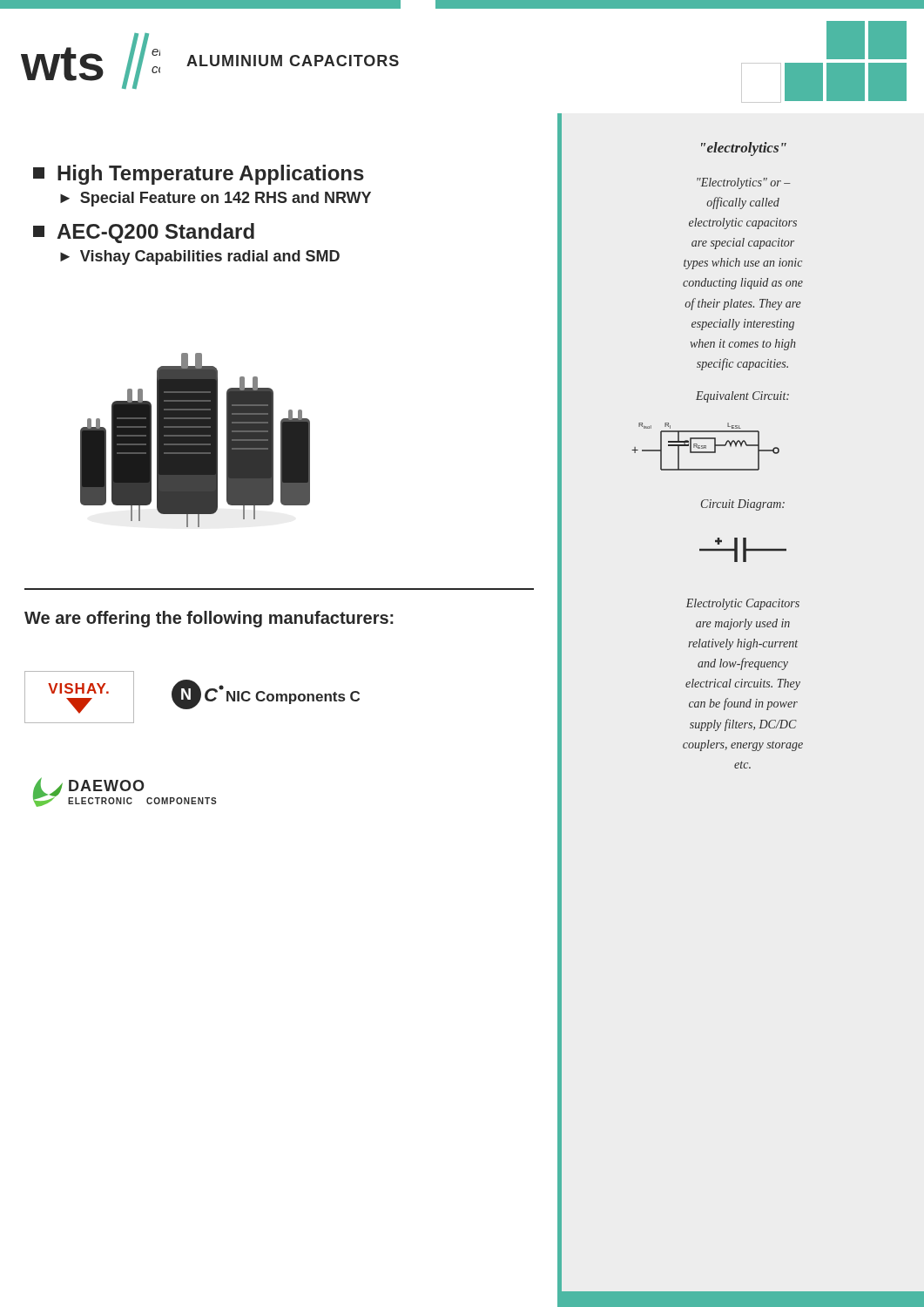The height and width of the screenshot is (1307, 924).
Task: Click on the text block starting "Electrolytic Capacitors are majorly used in relatively"
Action: point(743,684)
